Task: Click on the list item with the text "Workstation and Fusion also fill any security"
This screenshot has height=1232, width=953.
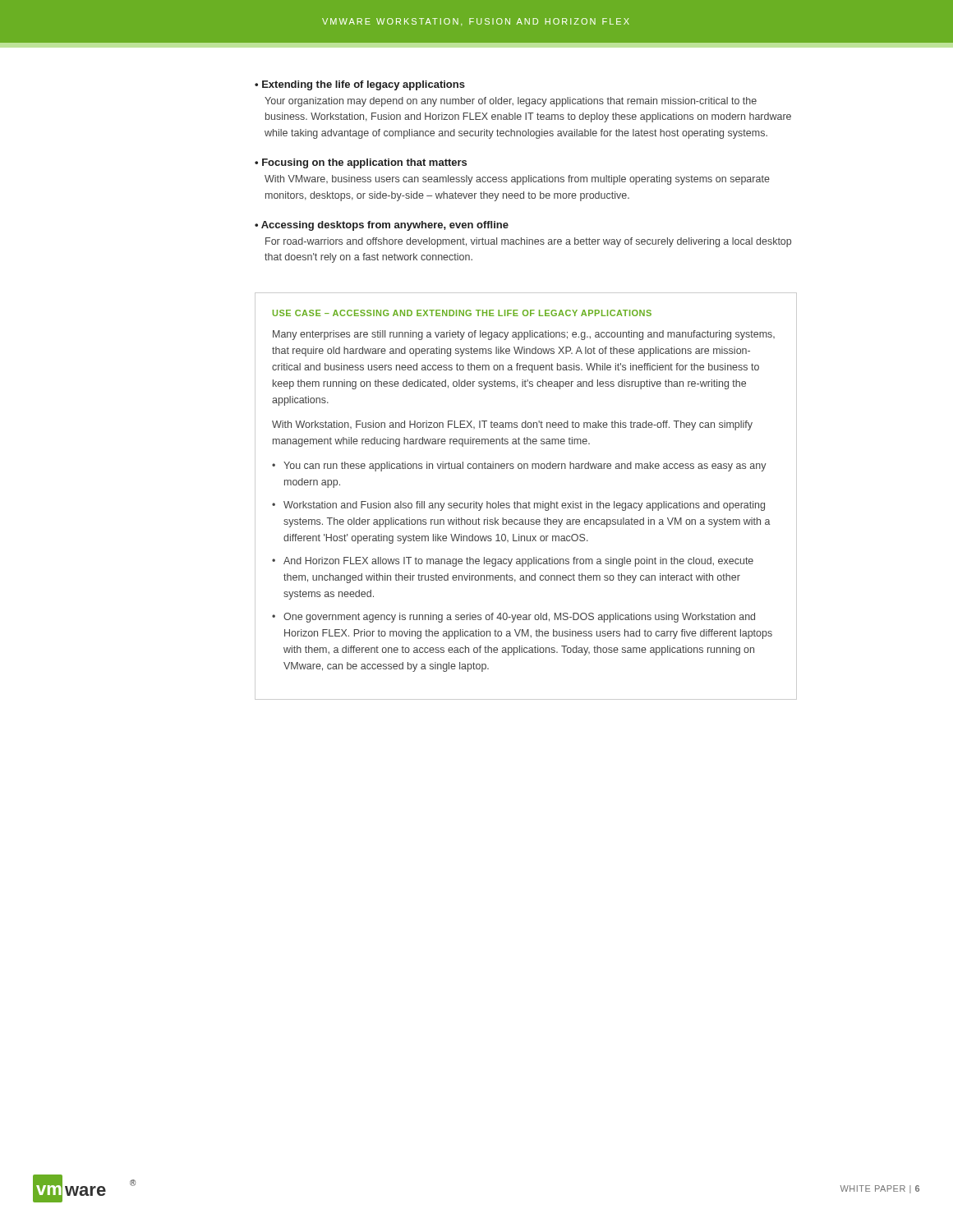Action: pyautogui.click(x=527, y=521)
